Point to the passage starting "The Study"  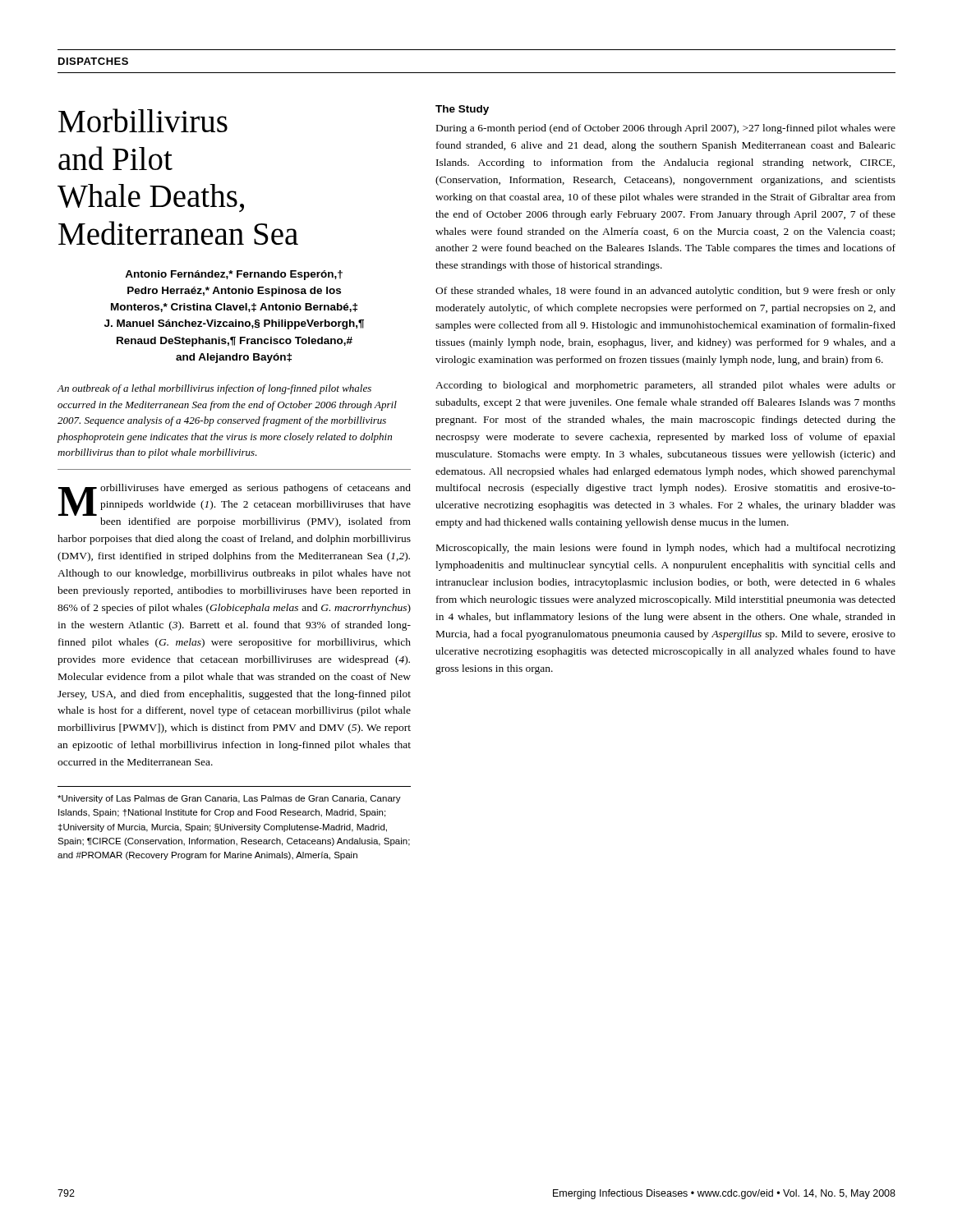click(462, 109)
